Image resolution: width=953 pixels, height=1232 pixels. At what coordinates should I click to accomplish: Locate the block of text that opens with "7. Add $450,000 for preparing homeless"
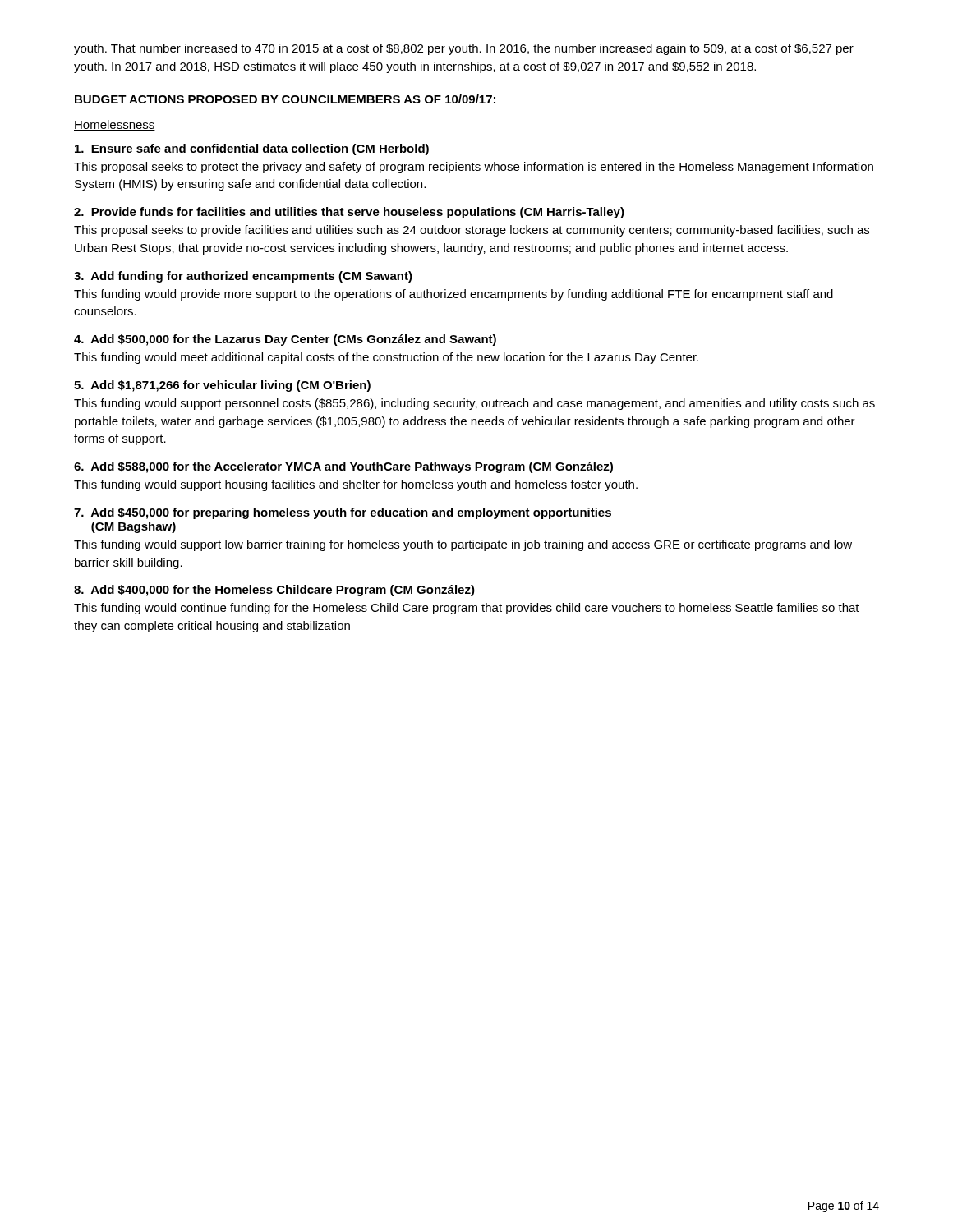(x=476, y=538)
